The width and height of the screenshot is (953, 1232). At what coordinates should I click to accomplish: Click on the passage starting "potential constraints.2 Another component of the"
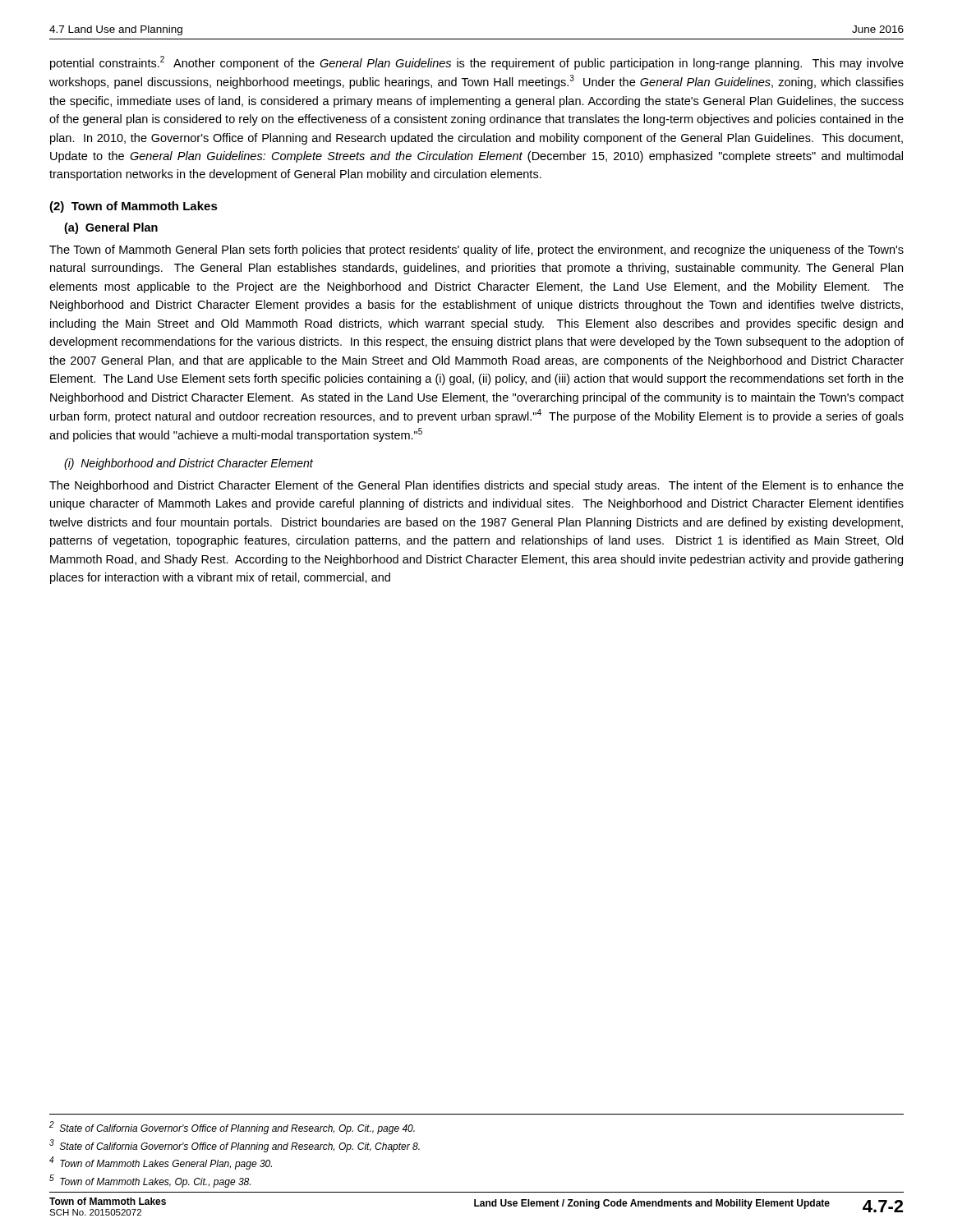(x=476, y=118)
